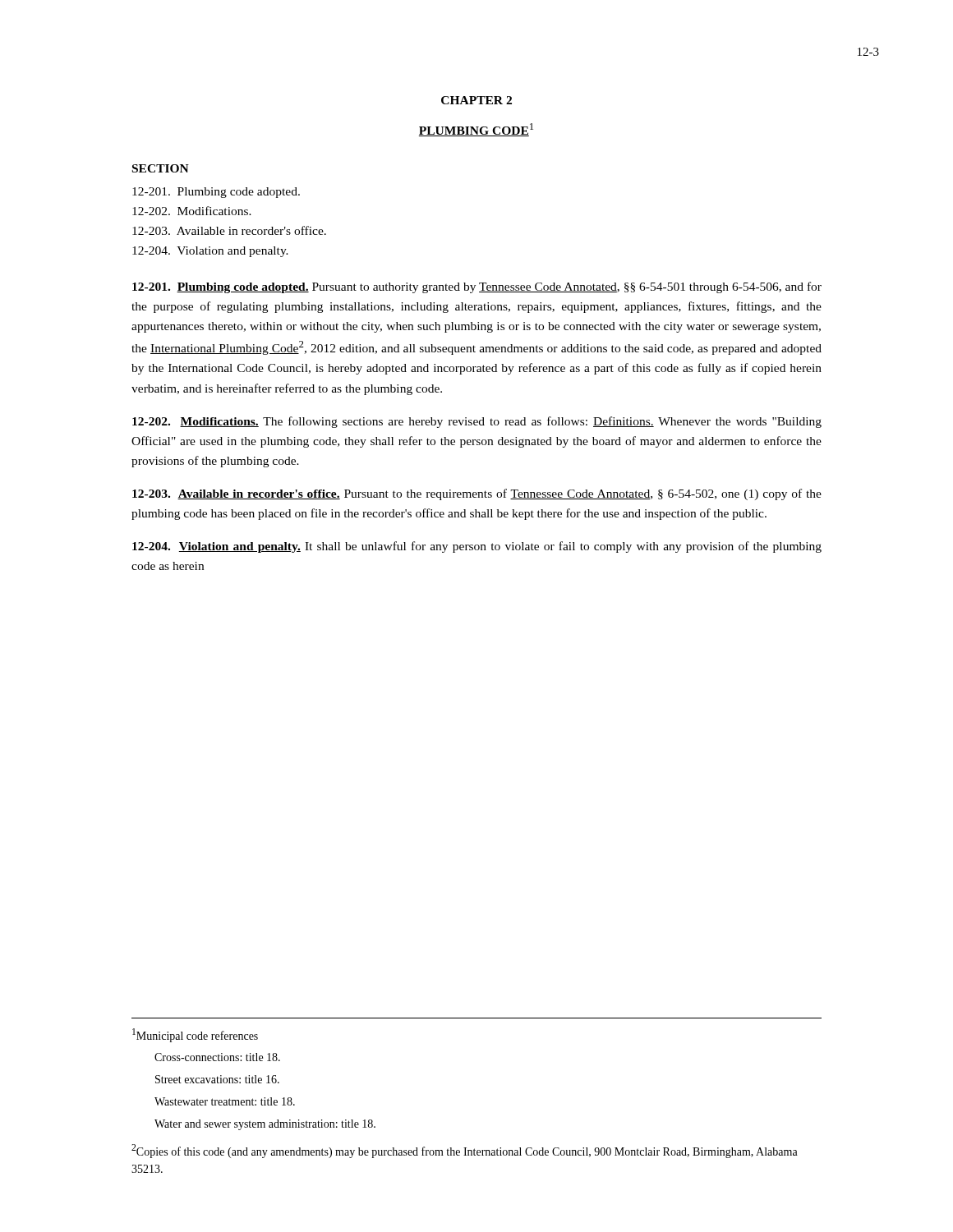The height and width of the screenshot is (1232, 953).
Task: Select the passage starting "CHAPTER 2"
Action: pos(476,100)
